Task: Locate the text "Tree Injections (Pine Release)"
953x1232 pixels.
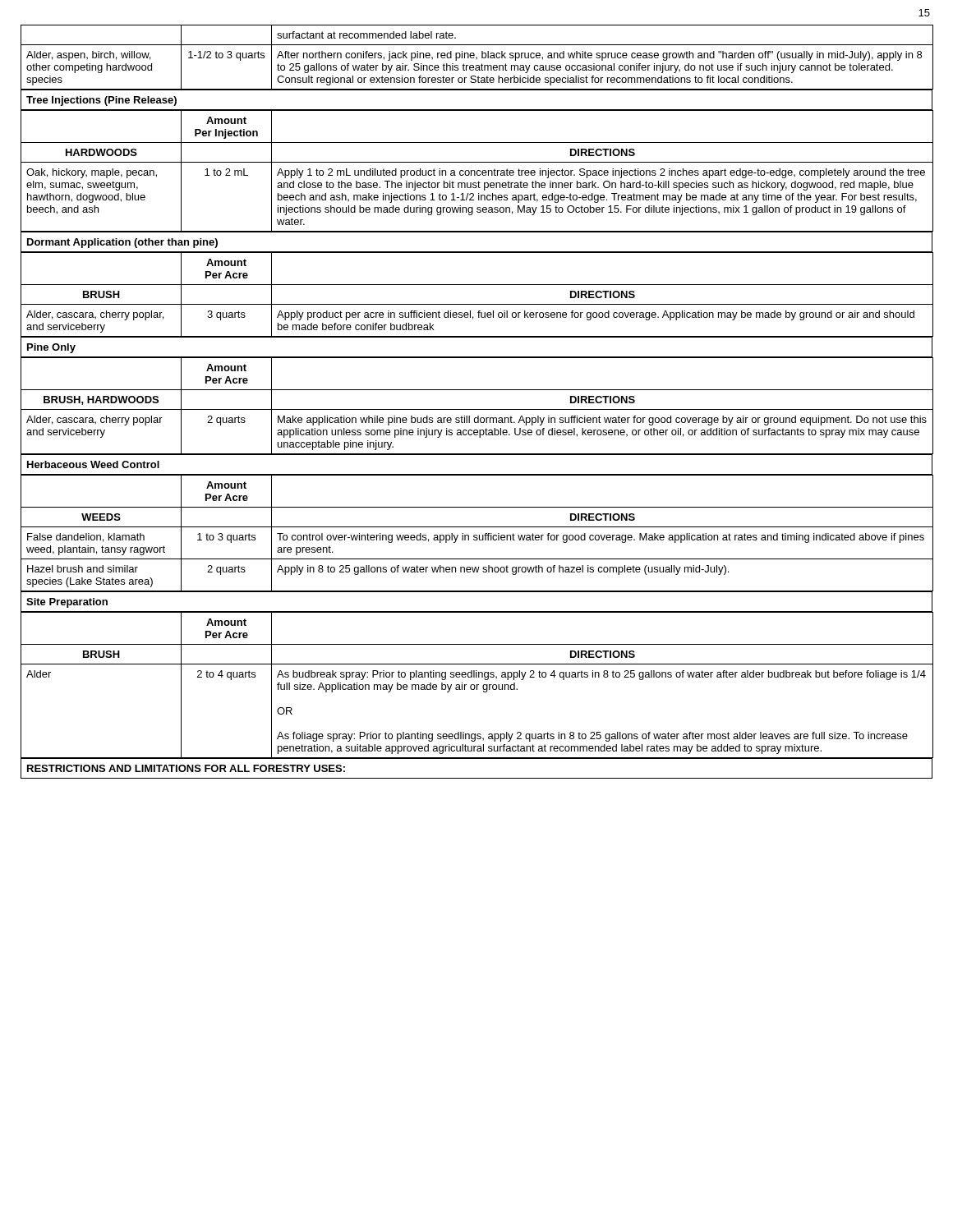Action: (476, 100)
